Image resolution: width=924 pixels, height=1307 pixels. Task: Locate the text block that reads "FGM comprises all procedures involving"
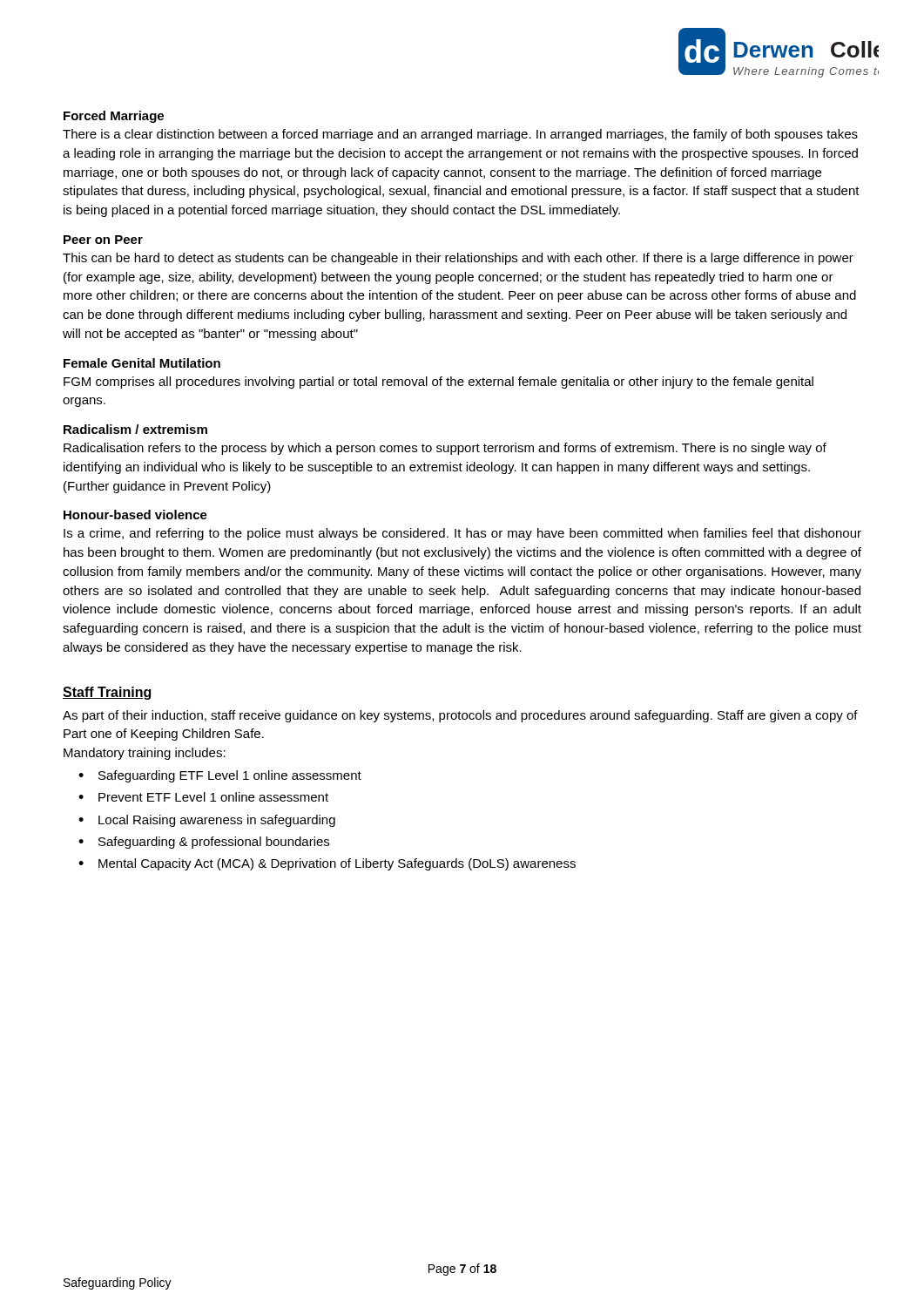(x=438, y=390)
